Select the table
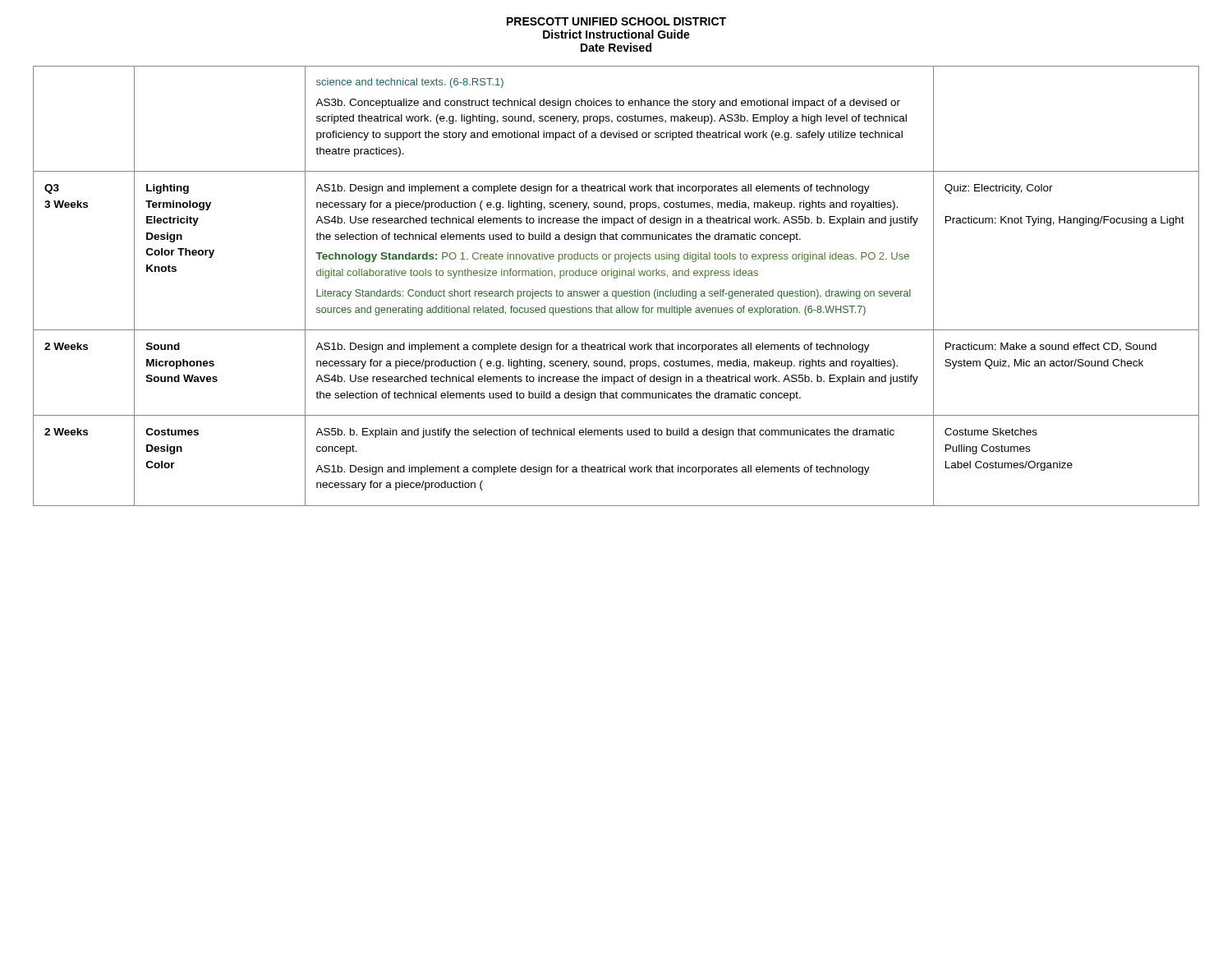Image resolution: width=1232 pixels, height=953 pixels. pos(616,286)
